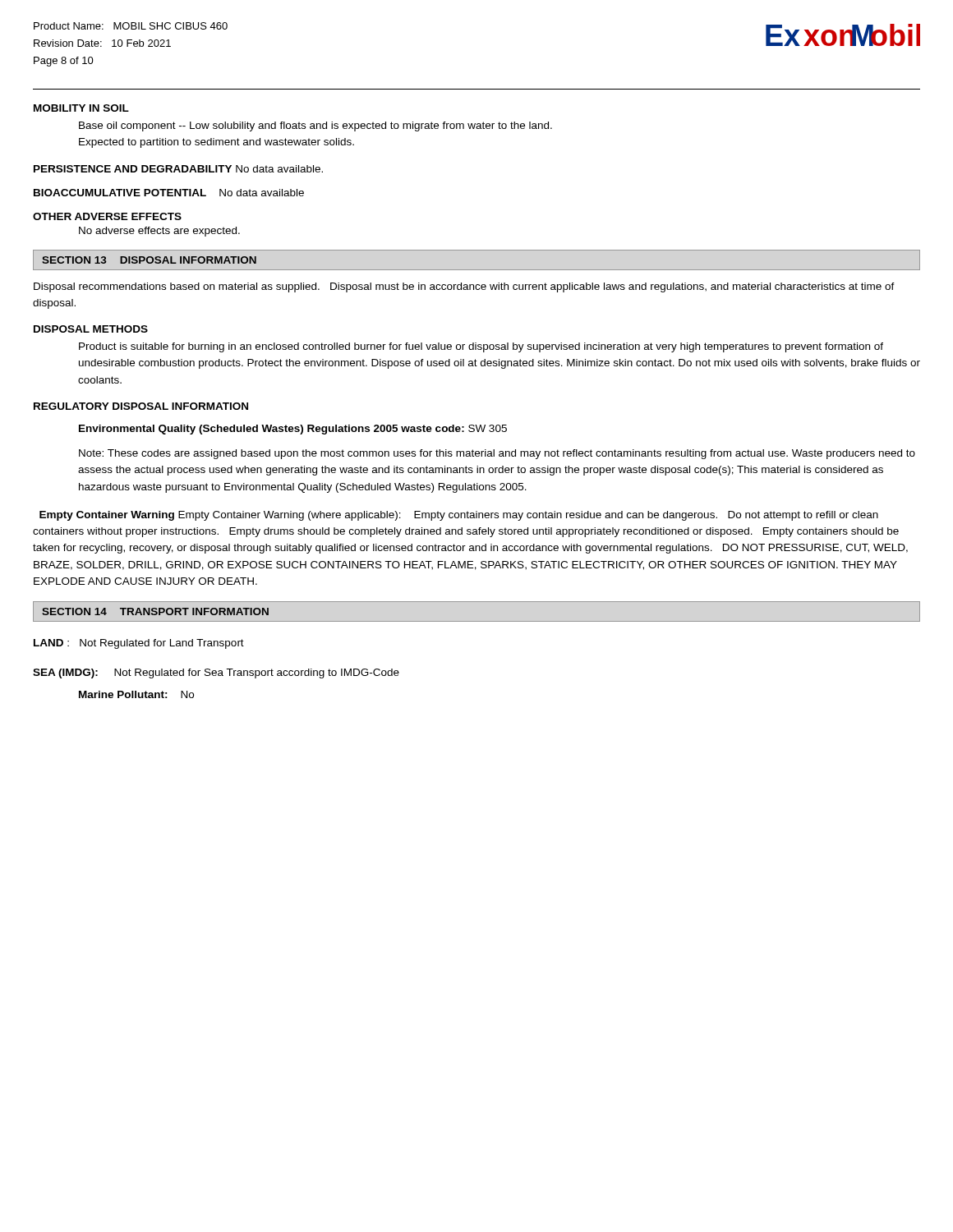Point to the region starting "Base oil component -- Low solubility and"

point(315,134)
